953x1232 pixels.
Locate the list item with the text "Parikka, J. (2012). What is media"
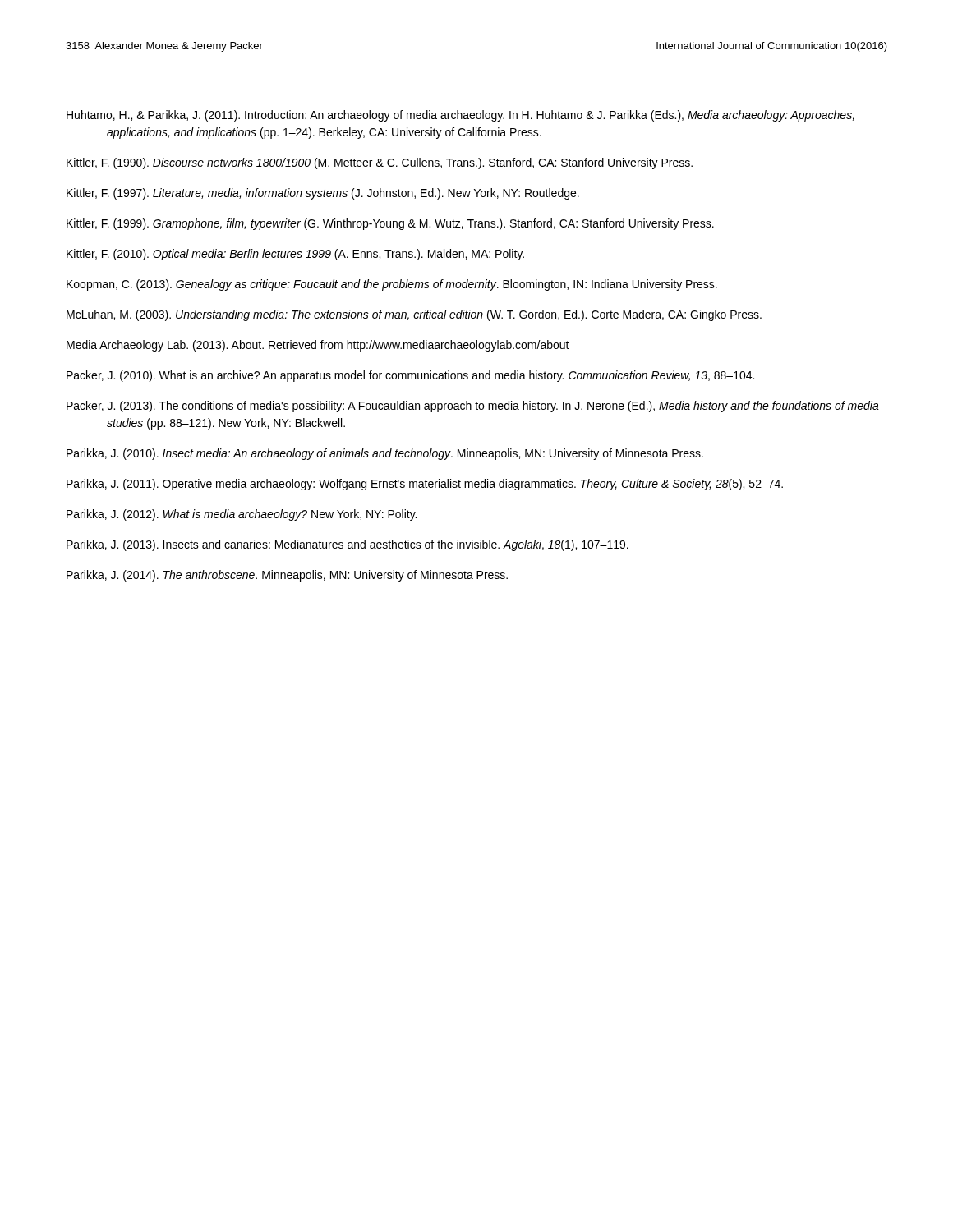point(242,514)
